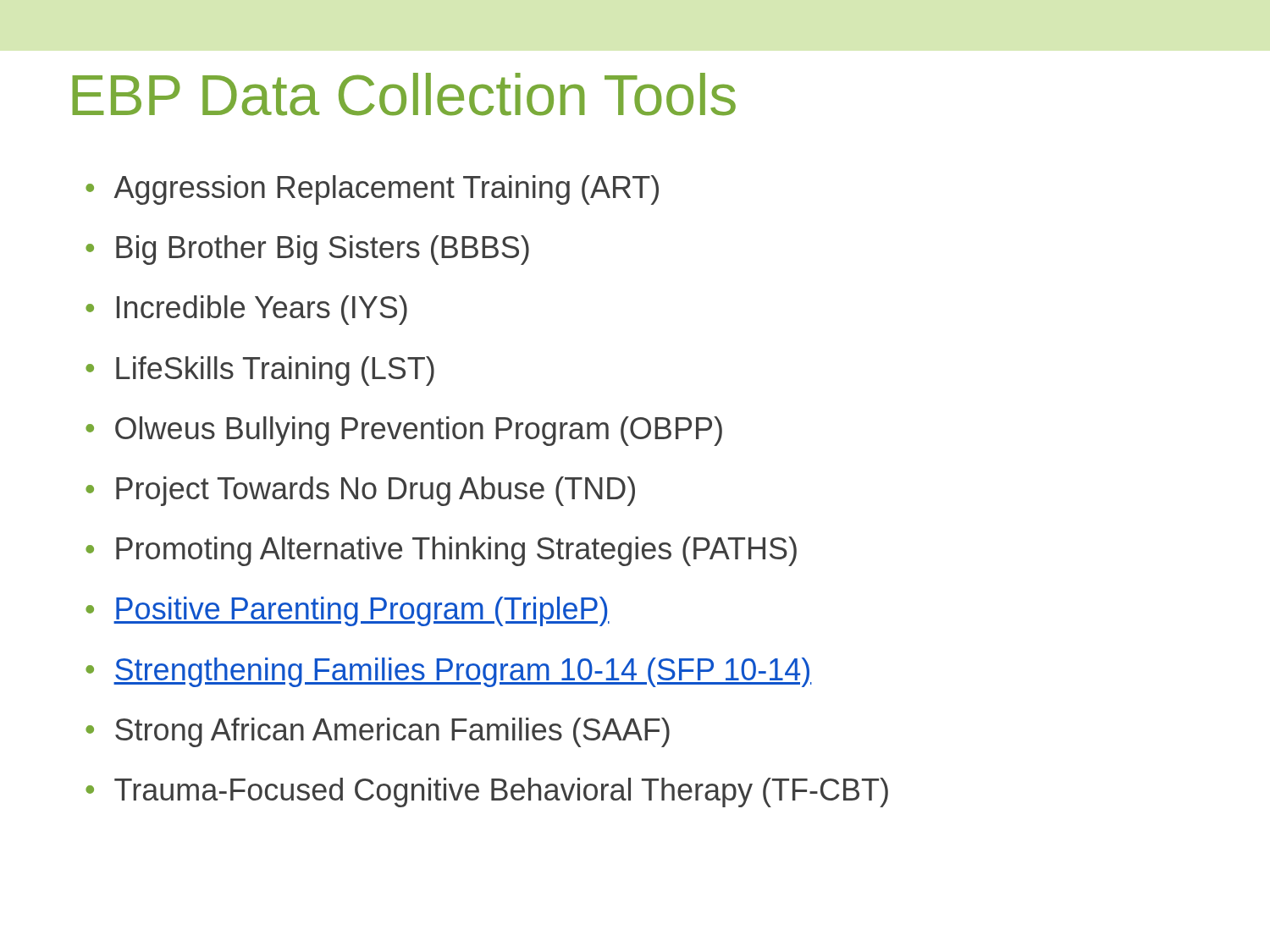Point to "• Aggression Replacement Training (ART)"
Image resolution: width=1270 pixels, height=952 pixels.
[373, 188]
